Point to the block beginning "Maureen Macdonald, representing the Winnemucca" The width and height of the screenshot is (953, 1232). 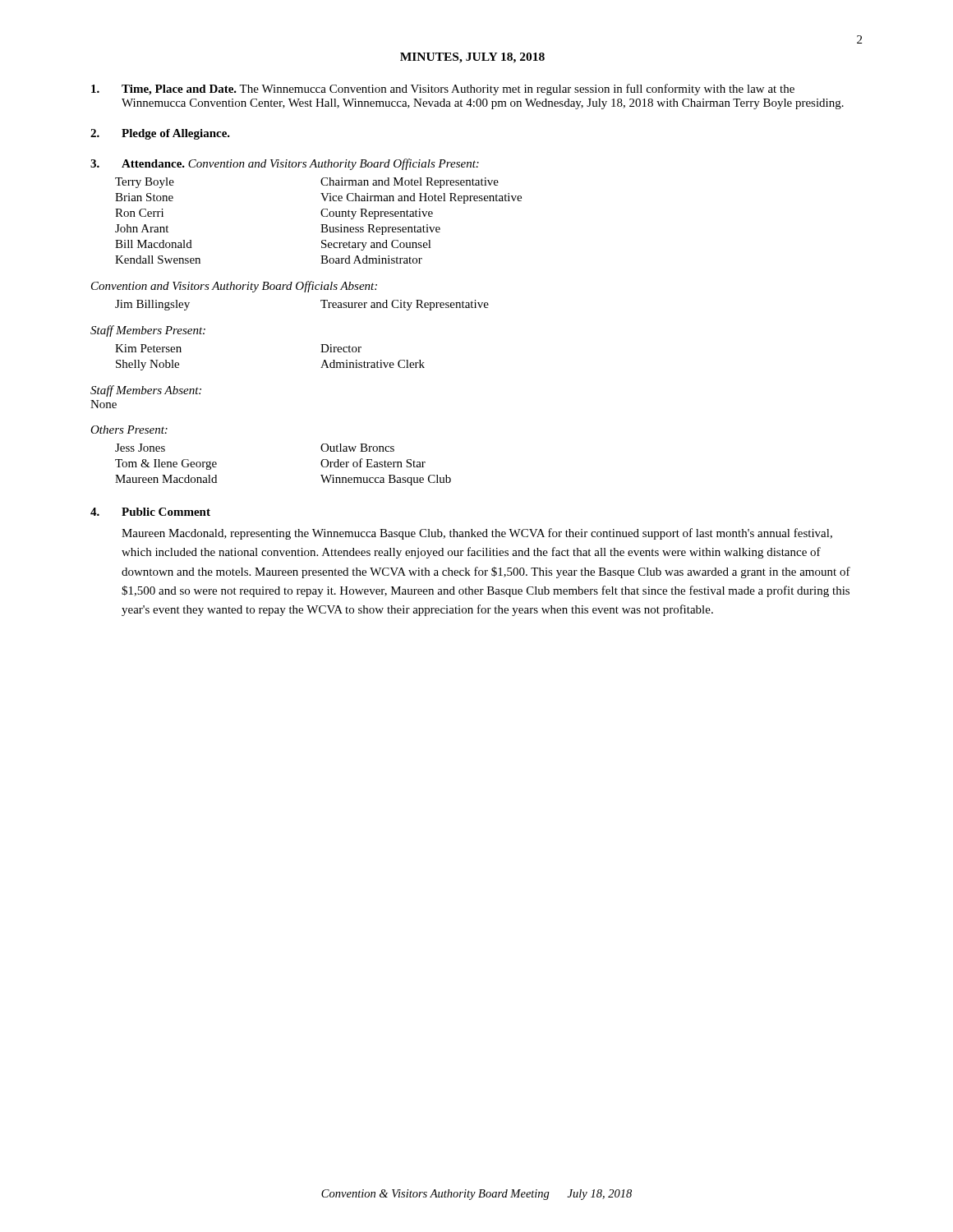486,571
